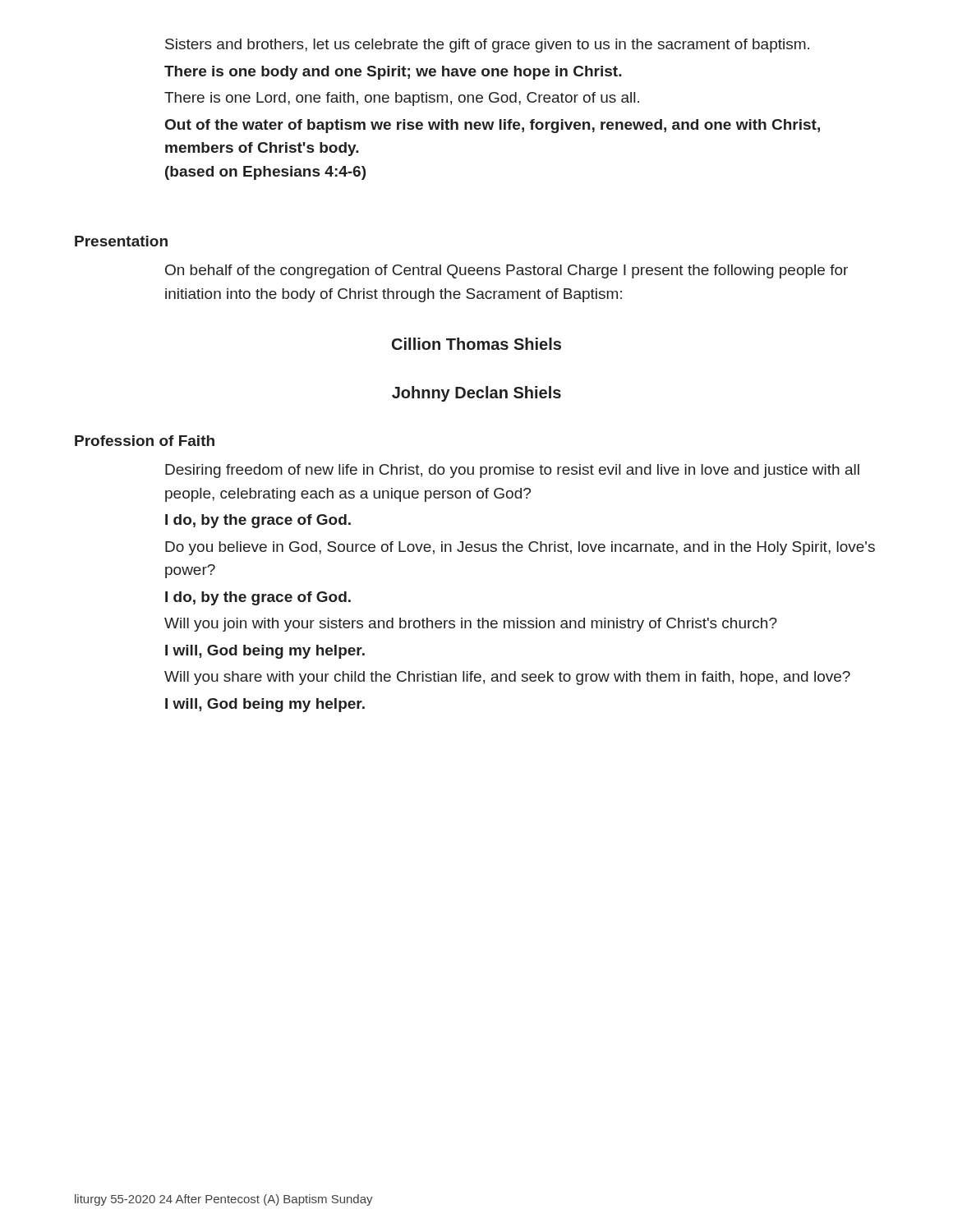Screen dimensions: 1232x953
Task: Find "Cillion Thomas Shiels" on this page
Action: 476,344
